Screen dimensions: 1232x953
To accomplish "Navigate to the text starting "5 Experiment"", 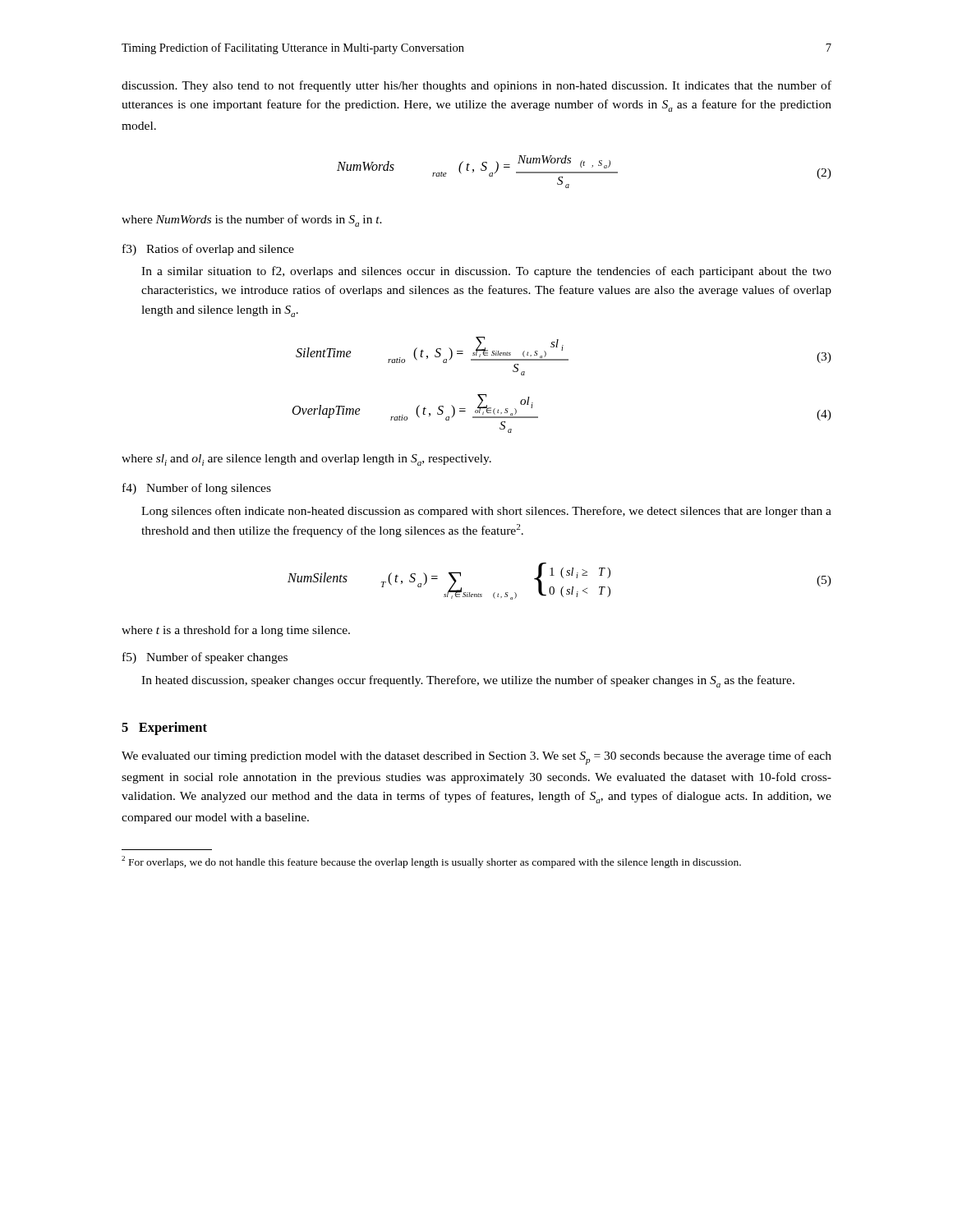I will [164, 727].
